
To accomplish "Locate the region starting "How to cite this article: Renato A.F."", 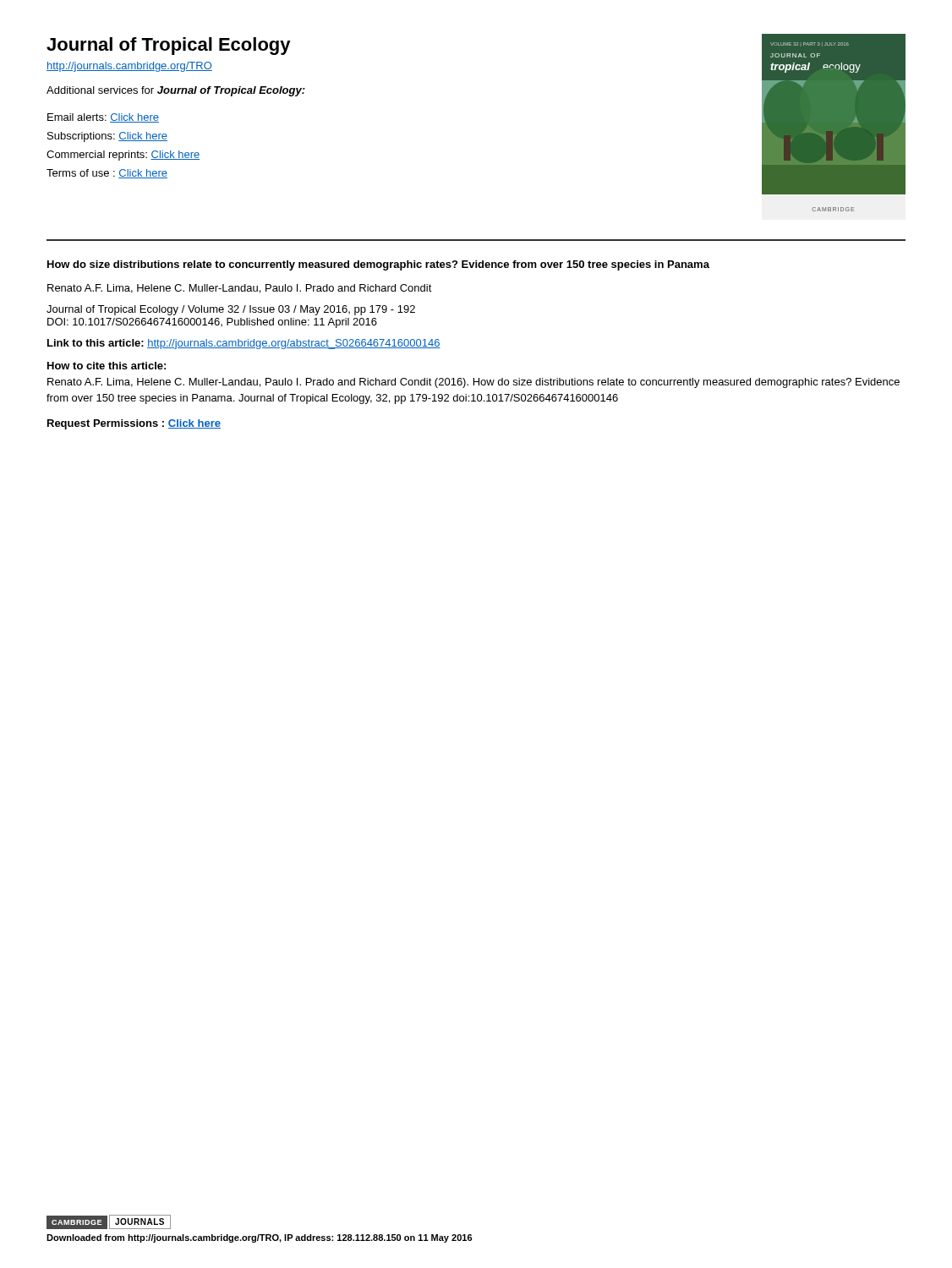I will [x=476, y=382].
